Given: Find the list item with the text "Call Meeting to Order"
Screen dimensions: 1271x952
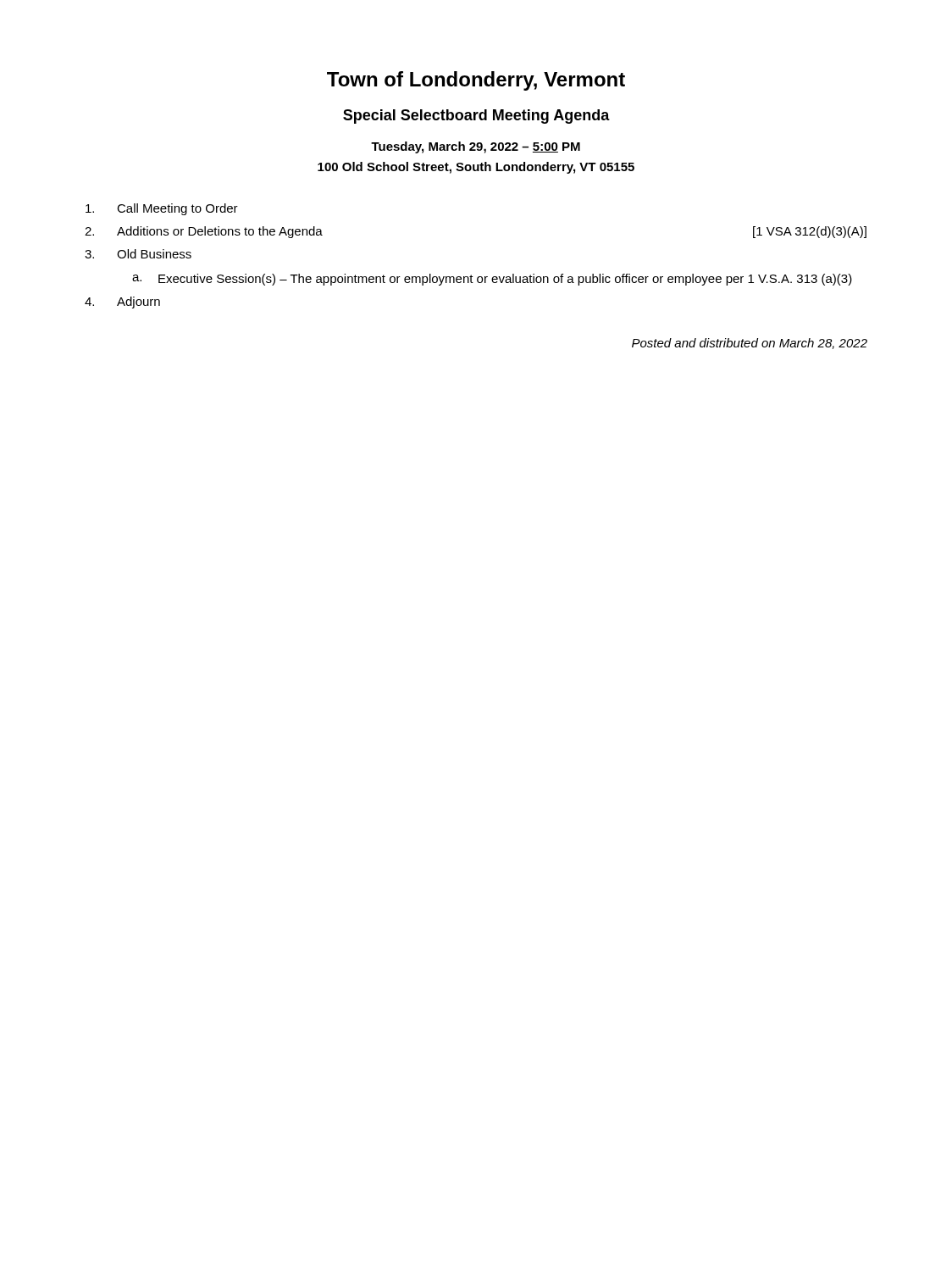Looking at the screenshot, I should (162, 209).
